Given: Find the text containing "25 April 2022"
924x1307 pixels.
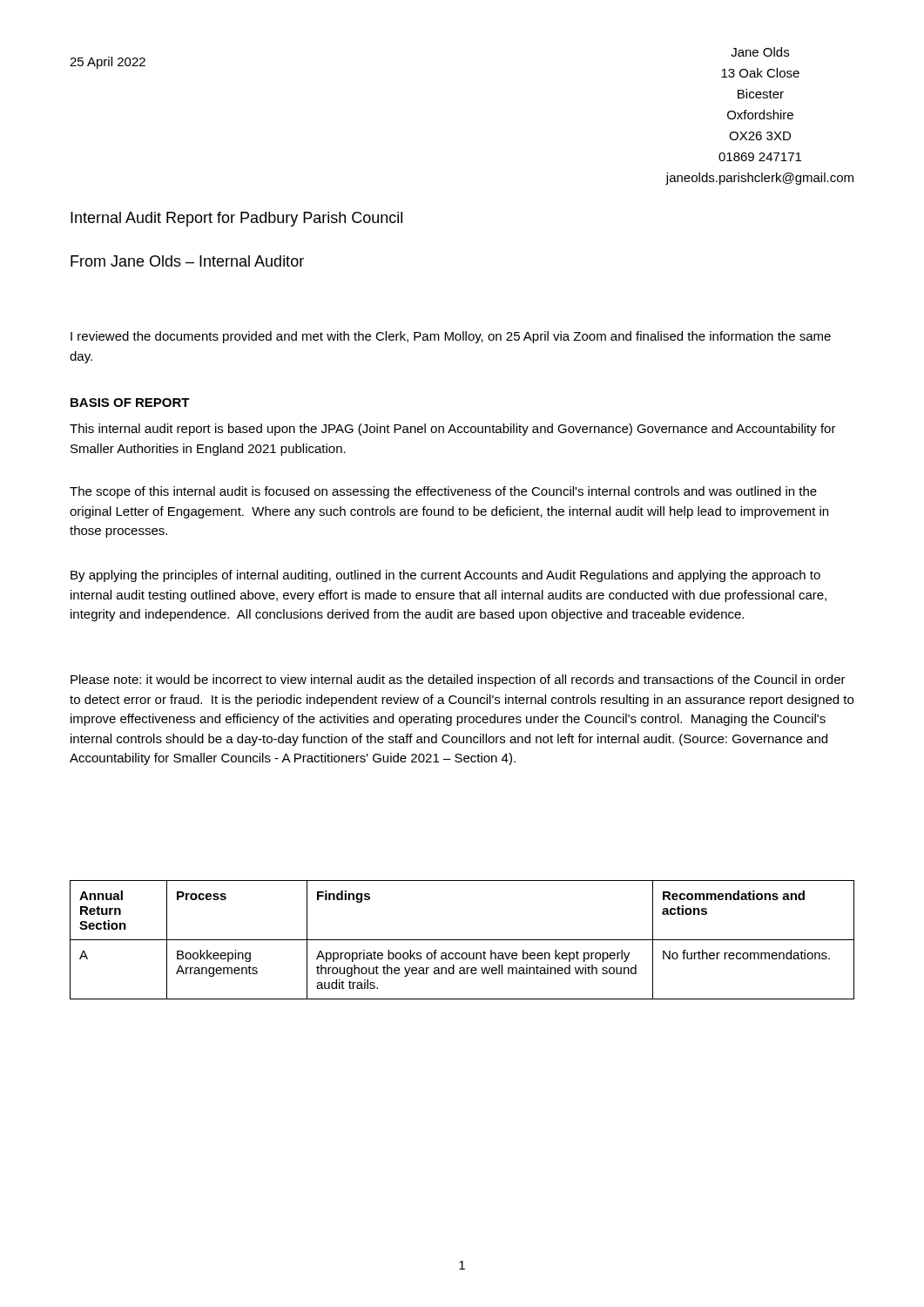Looking at the screenshot, I should point(108,61).
